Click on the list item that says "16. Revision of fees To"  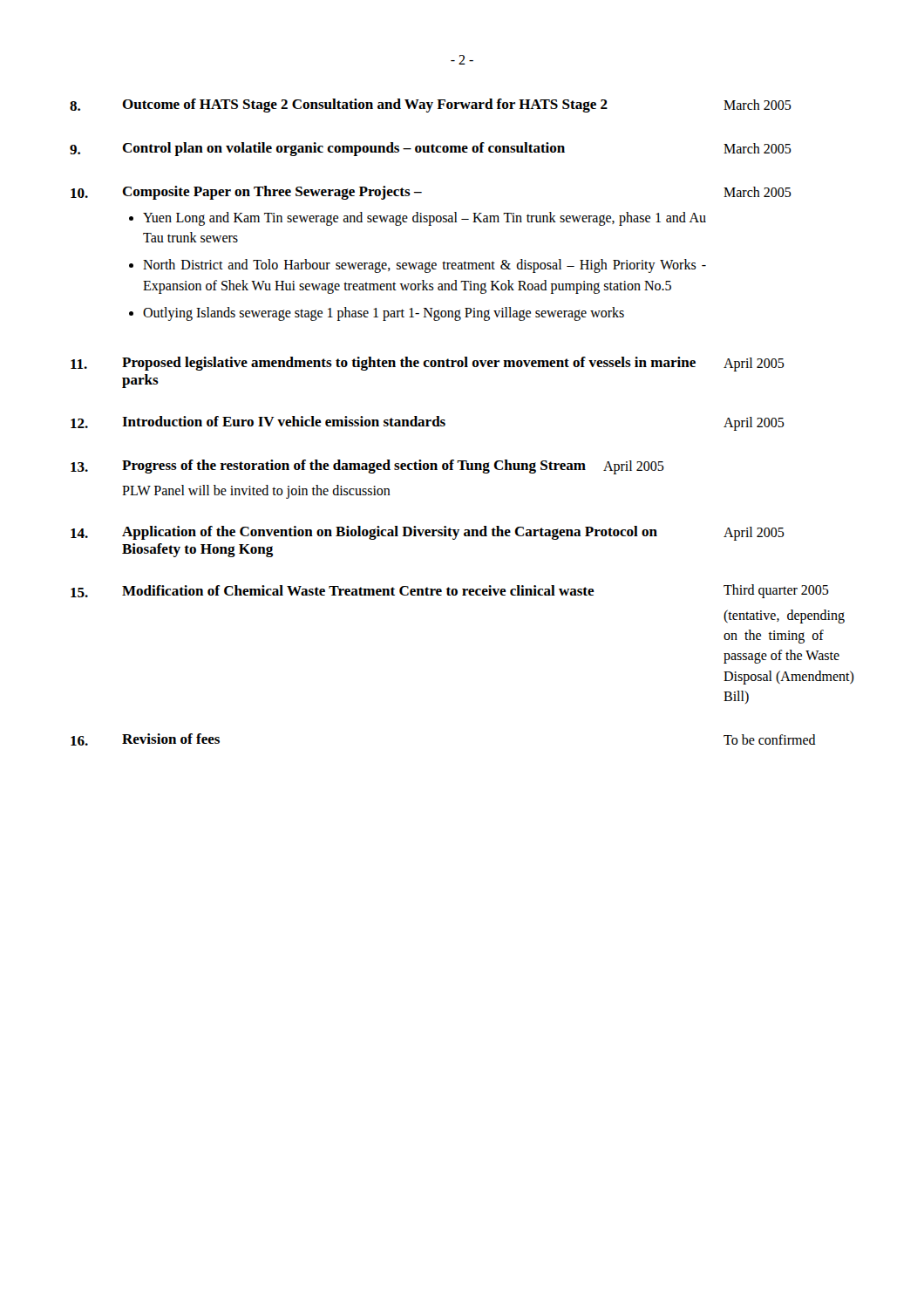coord(186,739)
